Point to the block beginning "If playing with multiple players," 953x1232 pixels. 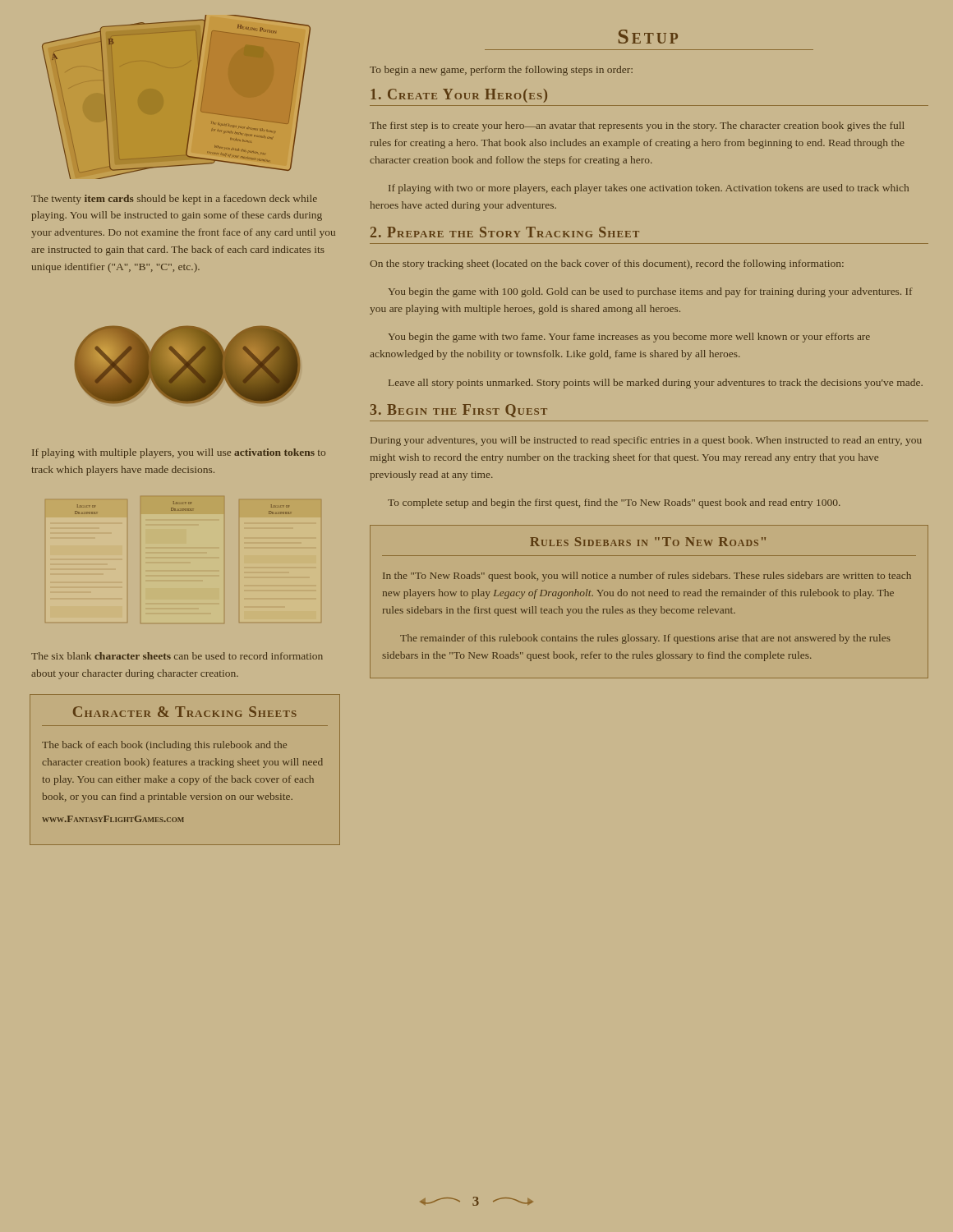(x=185, y=461)
